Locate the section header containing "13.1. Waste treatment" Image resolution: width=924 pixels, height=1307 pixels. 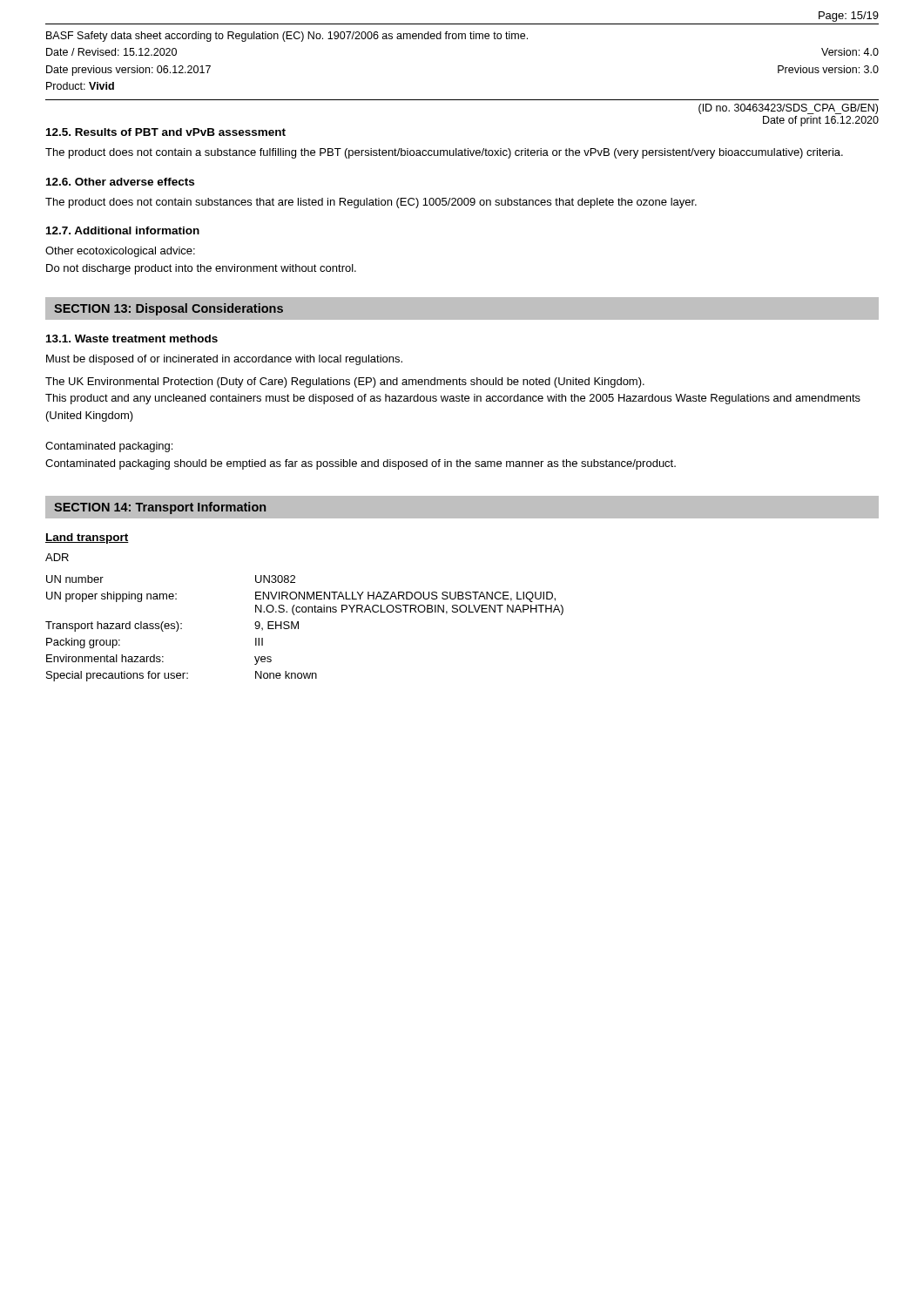tap(132, 339)
